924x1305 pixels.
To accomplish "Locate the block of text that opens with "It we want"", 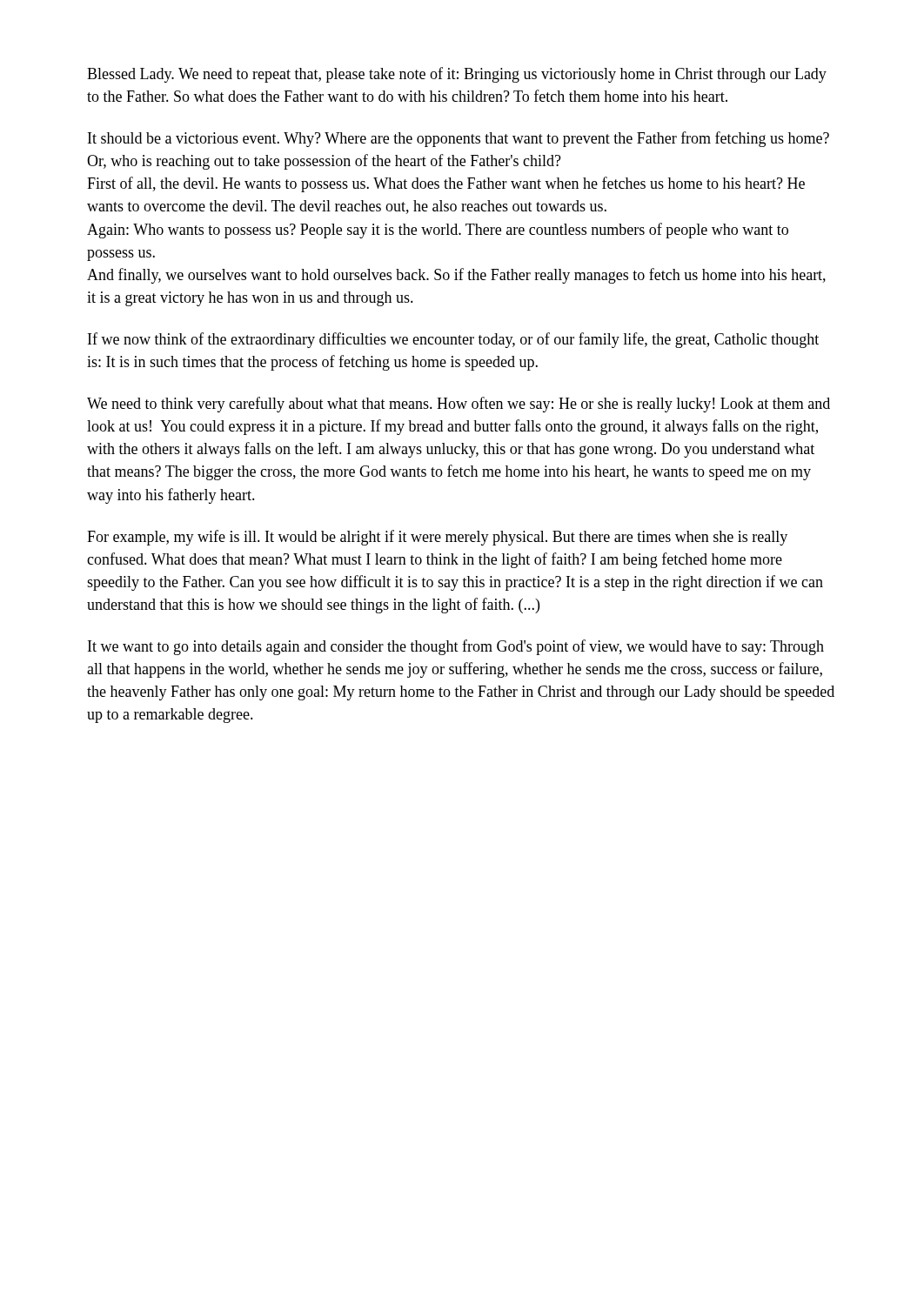I will 461,680.
